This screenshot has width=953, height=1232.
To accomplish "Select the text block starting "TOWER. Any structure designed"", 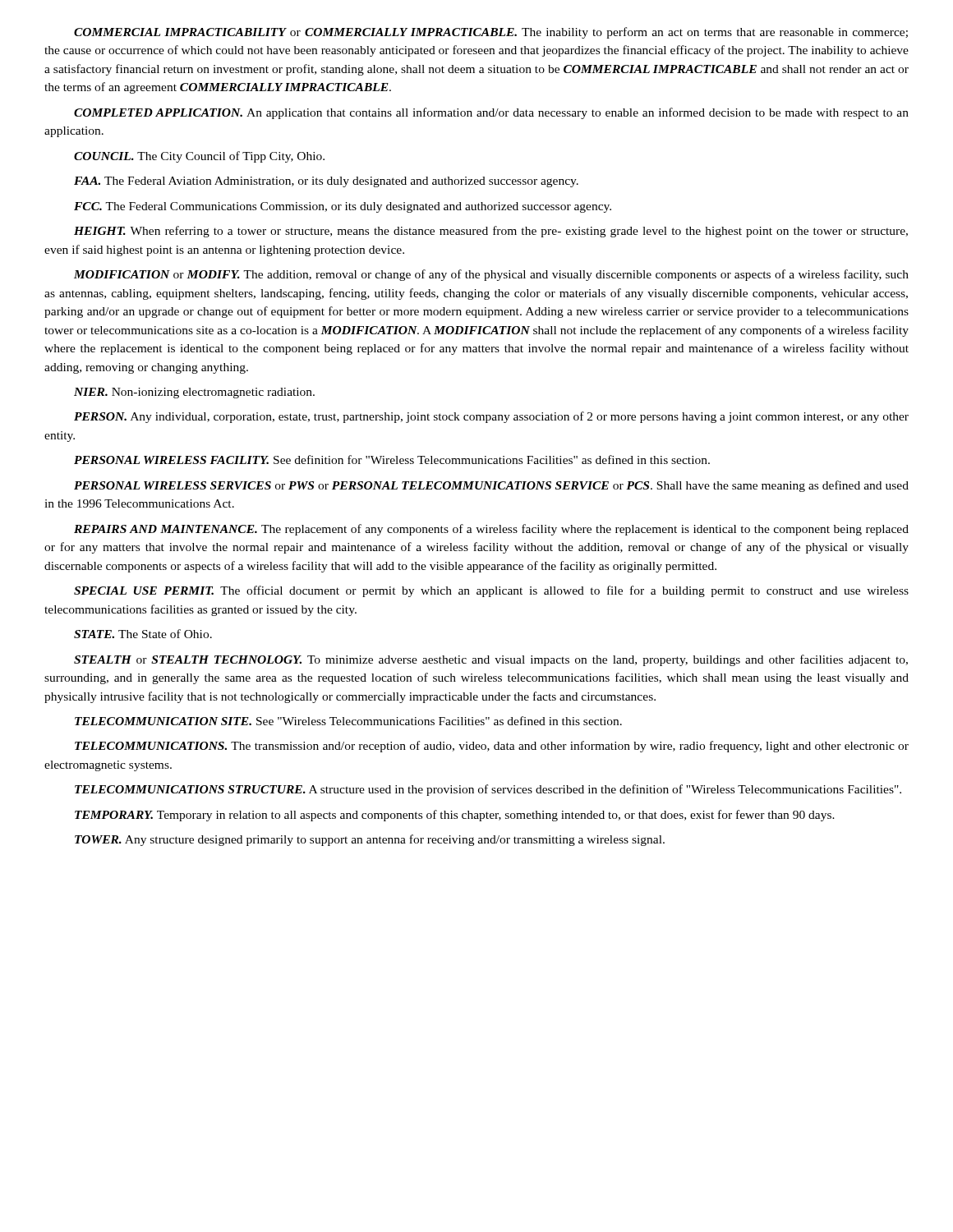I will pyautogui.click(x=370, y=839).
